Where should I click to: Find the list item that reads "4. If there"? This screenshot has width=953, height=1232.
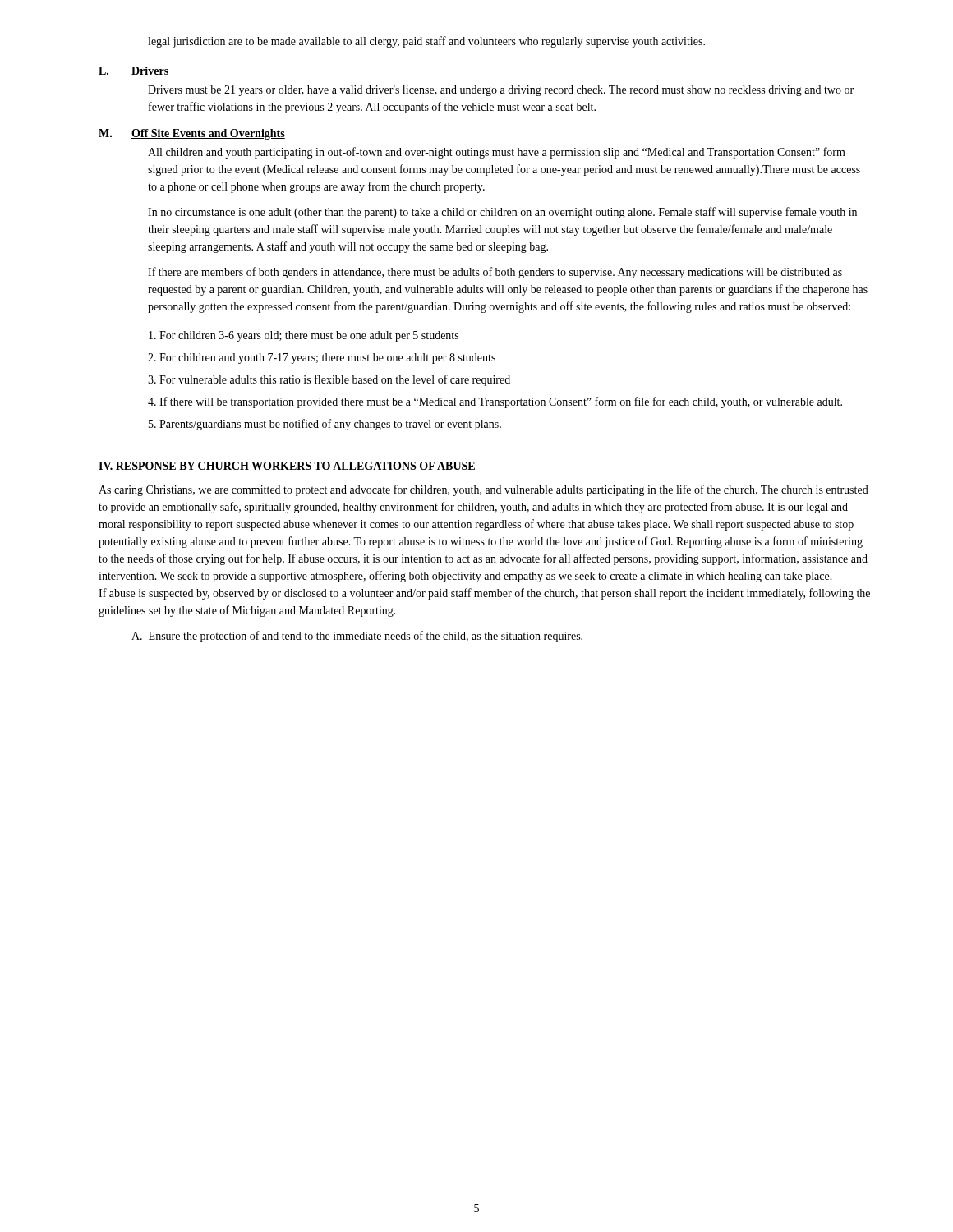click(495, 402)
